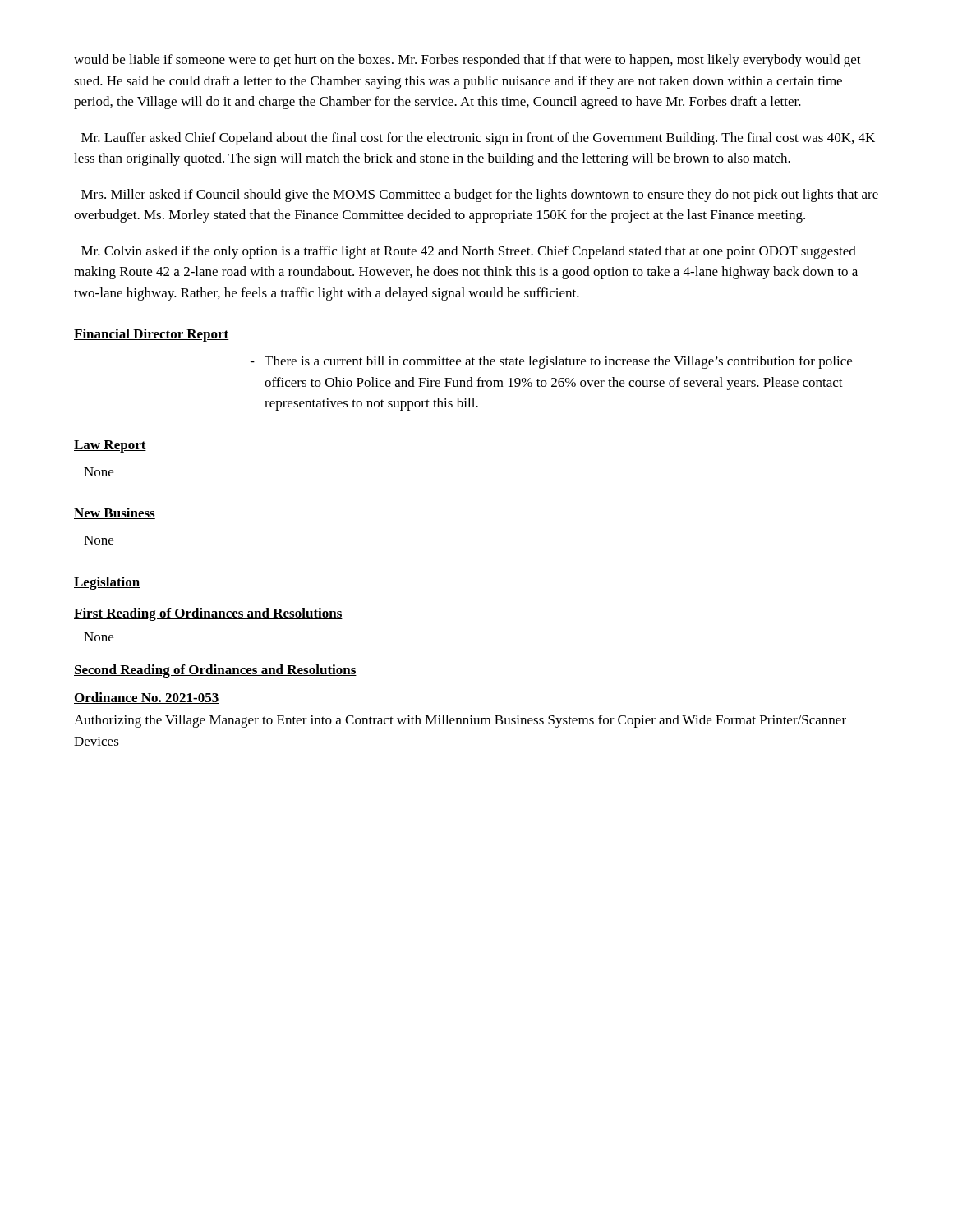Viewport: 953px width, 1232px height.
Task: Locate the section header containing "Financial Director Report"
Action: tap(151, 334)
